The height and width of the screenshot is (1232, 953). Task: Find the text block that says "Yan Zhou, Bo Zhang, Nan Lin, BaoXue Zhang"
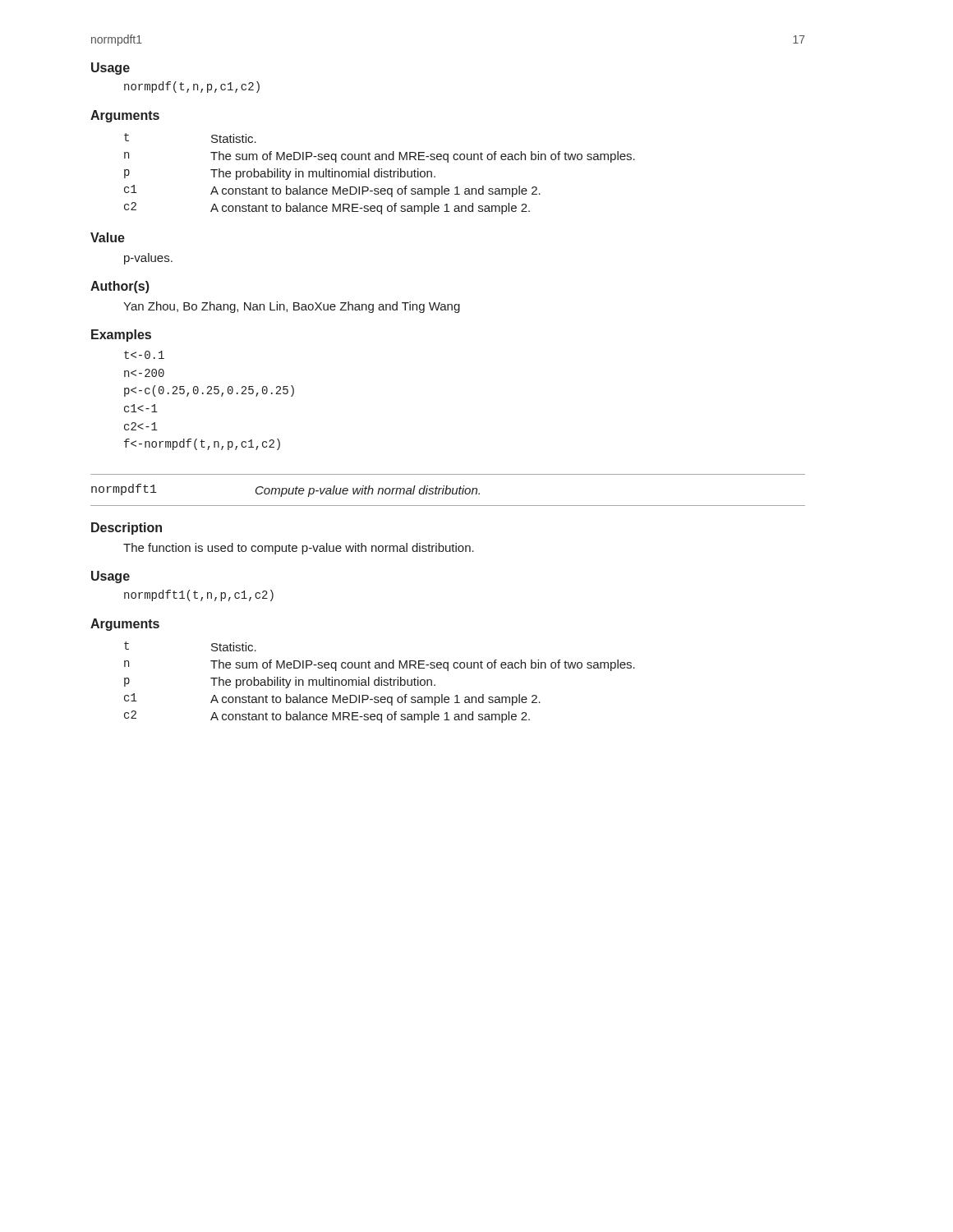[292, 306]
